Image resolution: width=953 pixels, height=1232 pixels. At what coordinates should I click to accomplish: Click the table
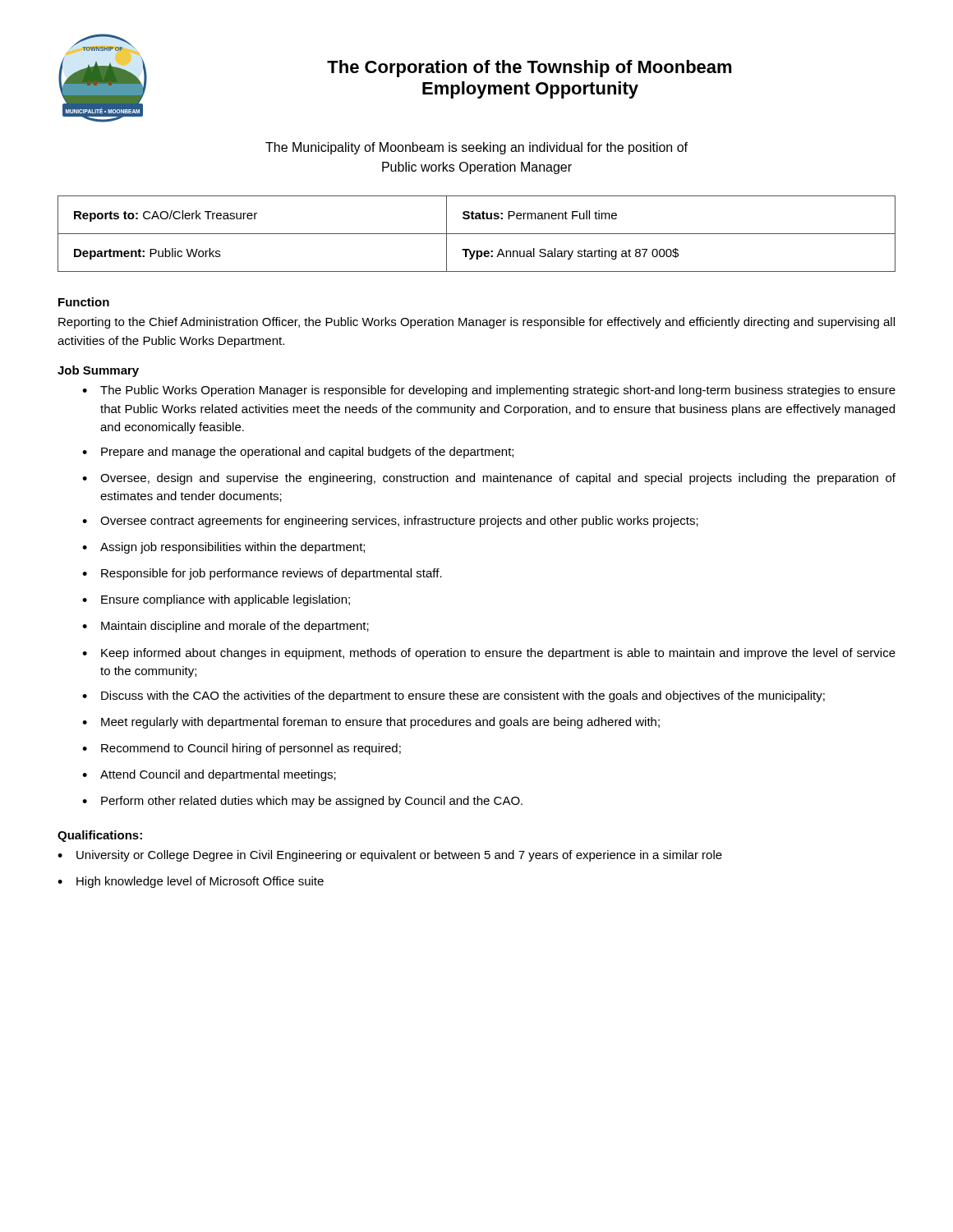pyautogui.click(x=476, y=234)
